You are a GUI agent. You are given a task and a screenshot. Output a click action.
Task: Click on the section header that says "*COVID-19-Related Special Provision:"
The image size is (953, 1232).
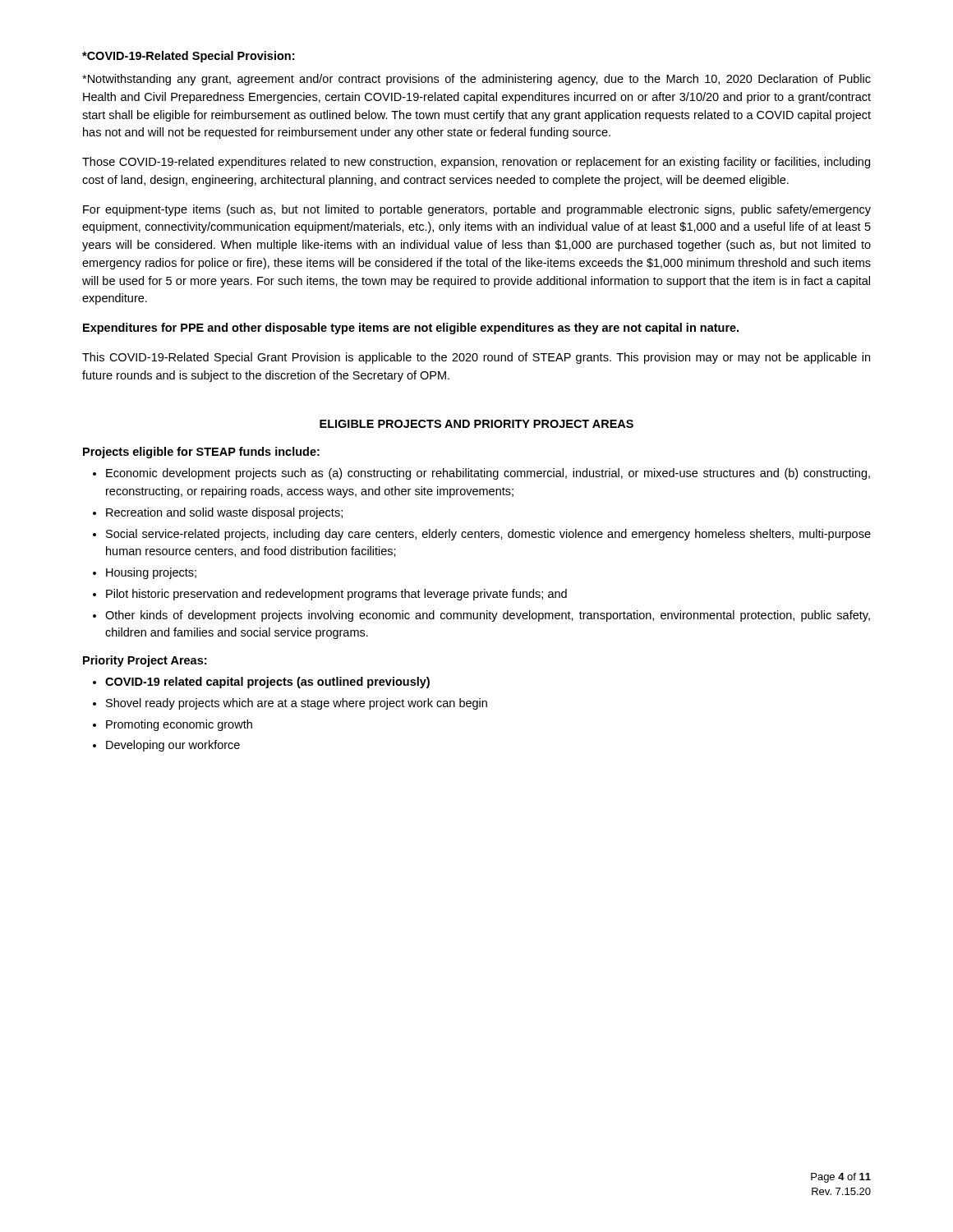(189, 56)
